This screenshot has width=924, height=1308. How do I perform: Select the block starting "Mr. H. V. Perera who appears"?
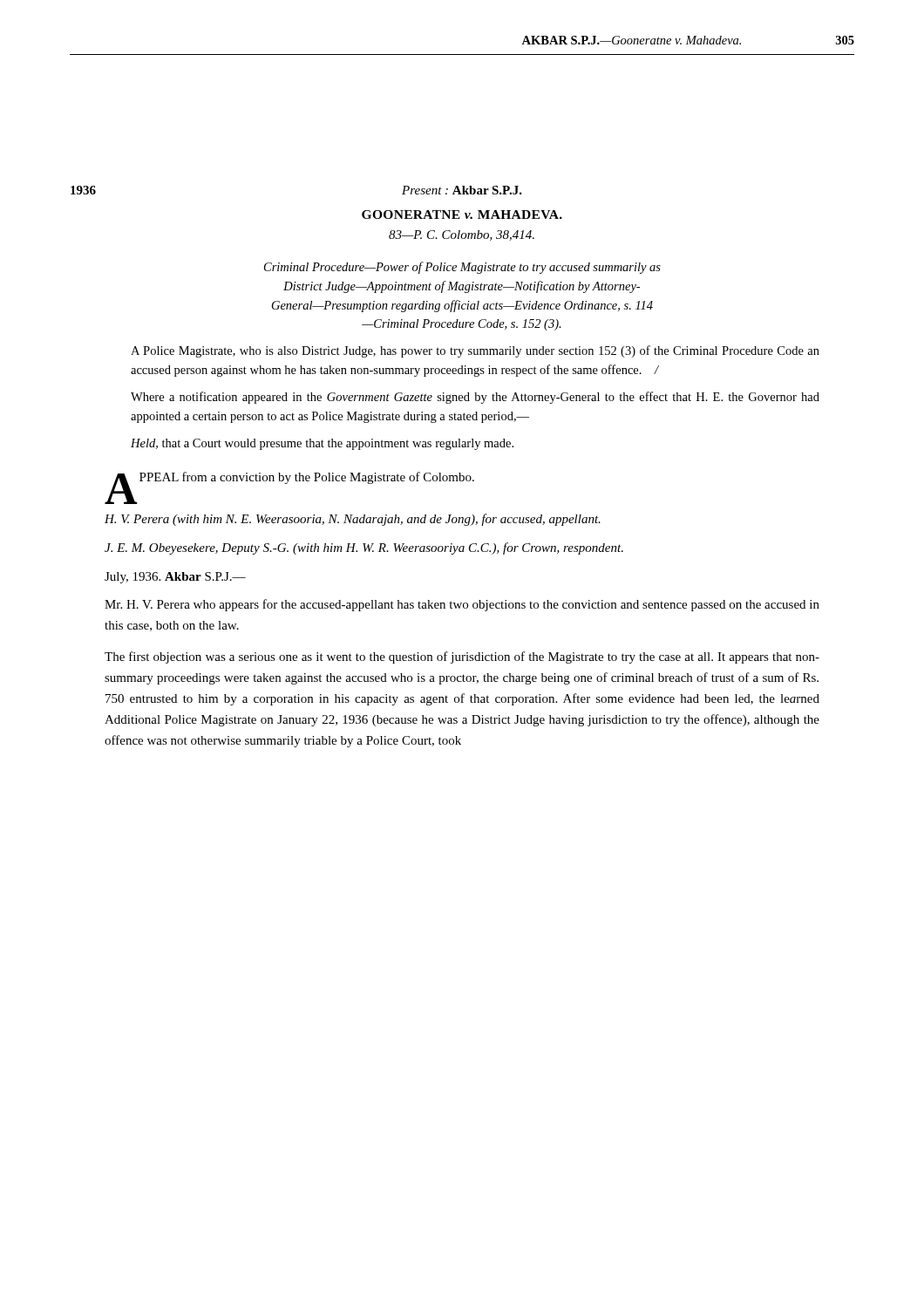coord(462,615)
